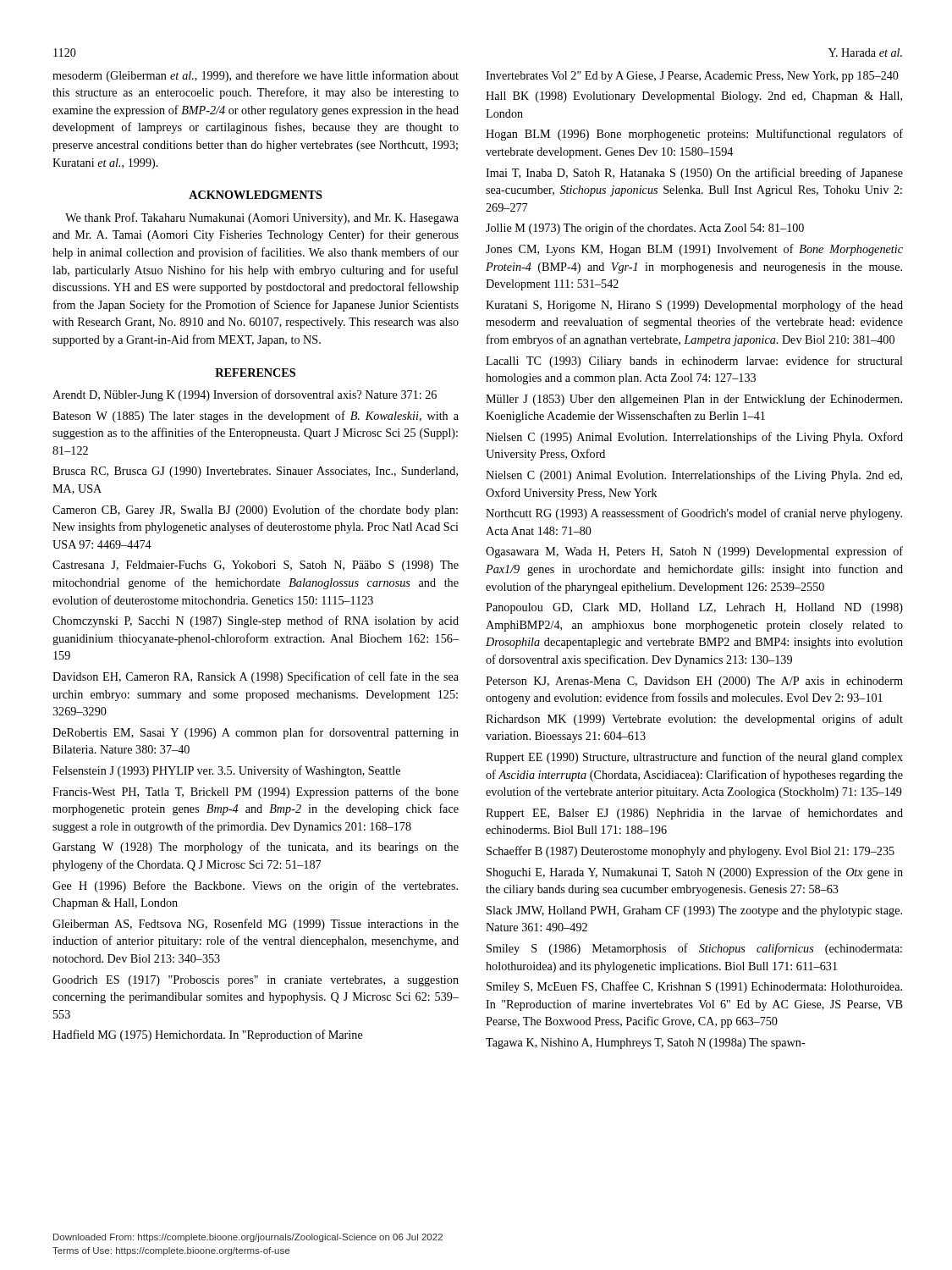The image size is (952, 1270).
Task: Select the text starting "Northcutt RG (1993)"
Action: (694, 522)
